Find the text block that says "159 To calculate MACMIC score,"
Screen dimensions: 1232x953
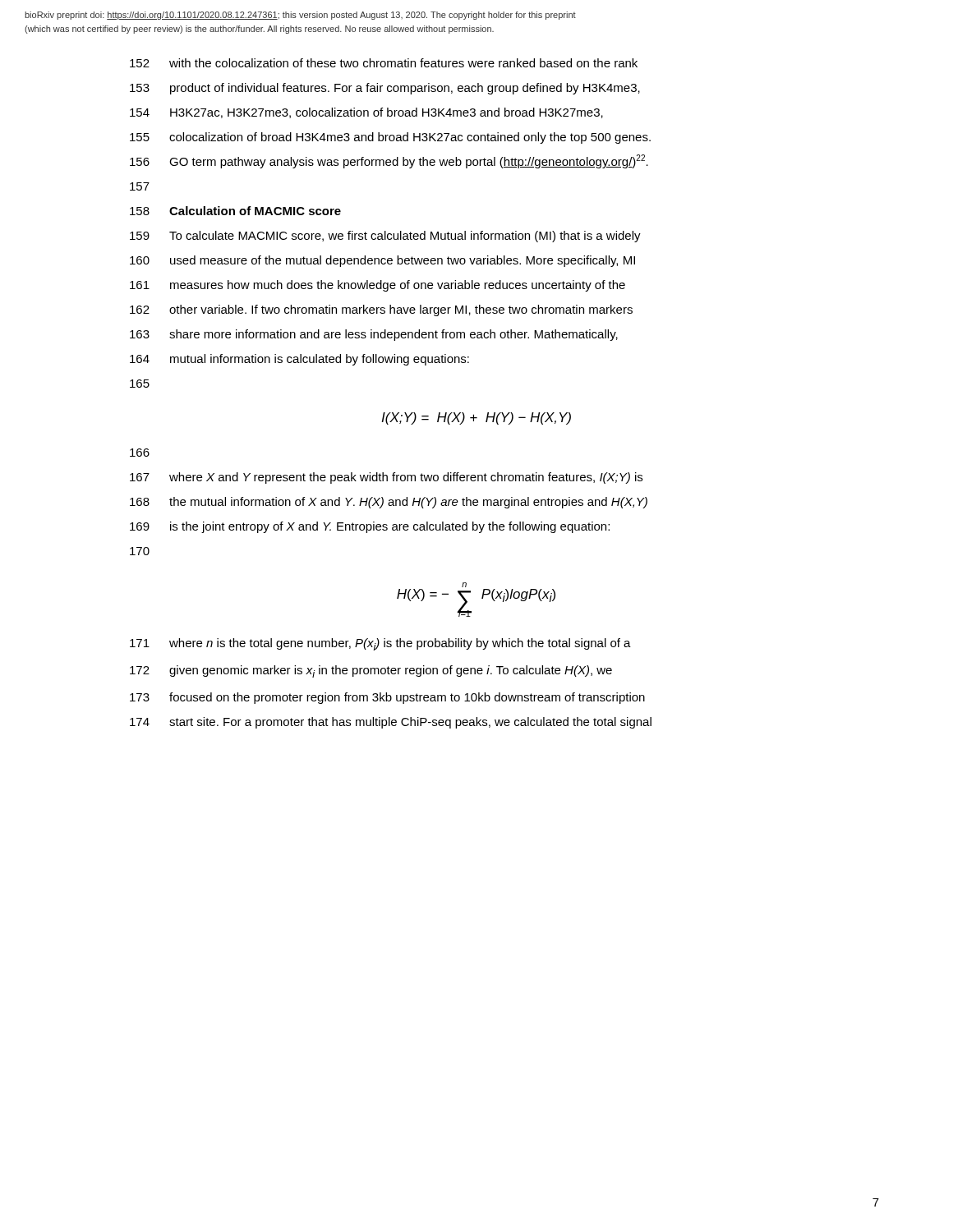pos(476,236)
